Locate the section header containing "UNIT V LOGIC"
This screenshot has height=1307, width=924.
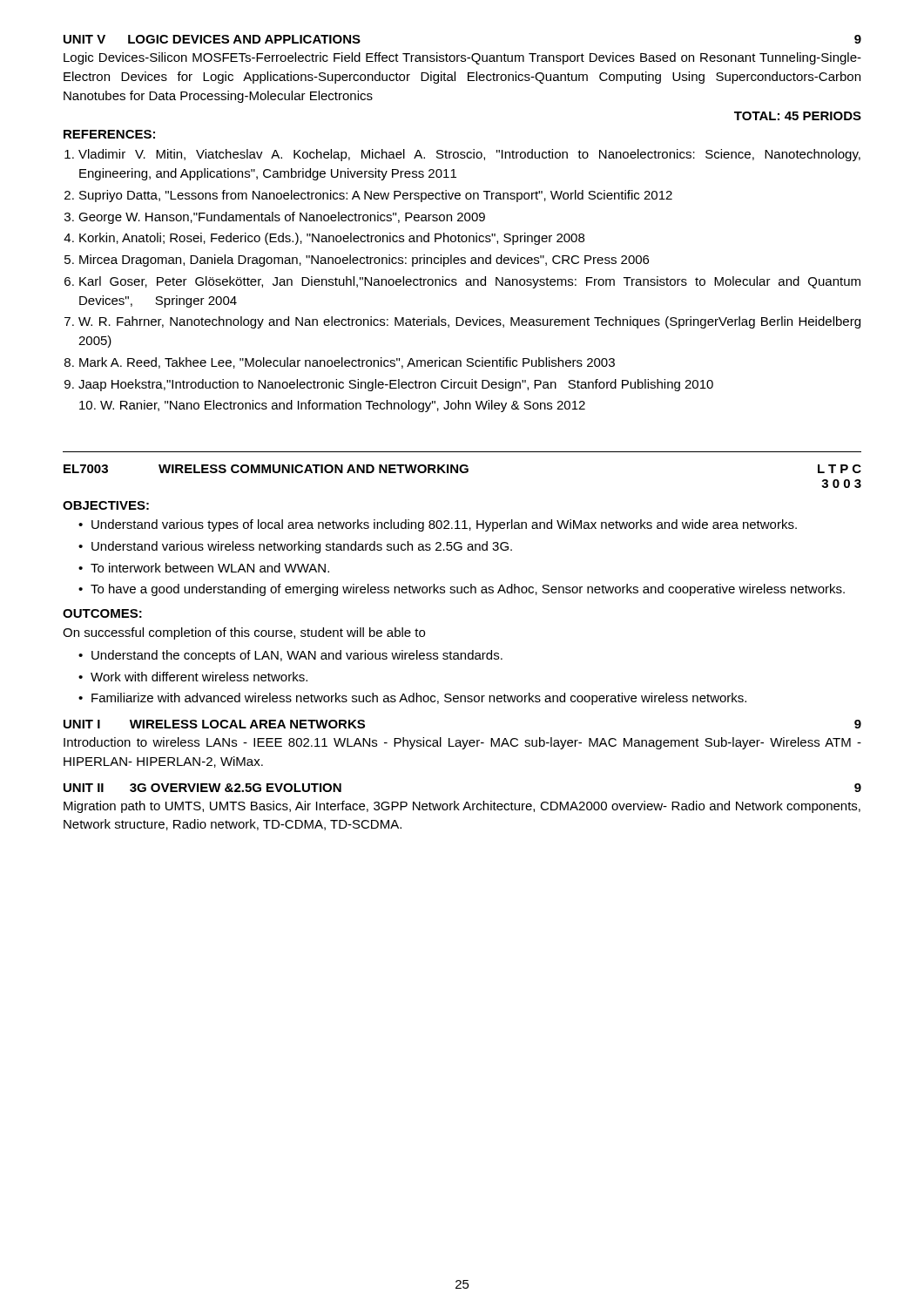click(x=83, y=39)
